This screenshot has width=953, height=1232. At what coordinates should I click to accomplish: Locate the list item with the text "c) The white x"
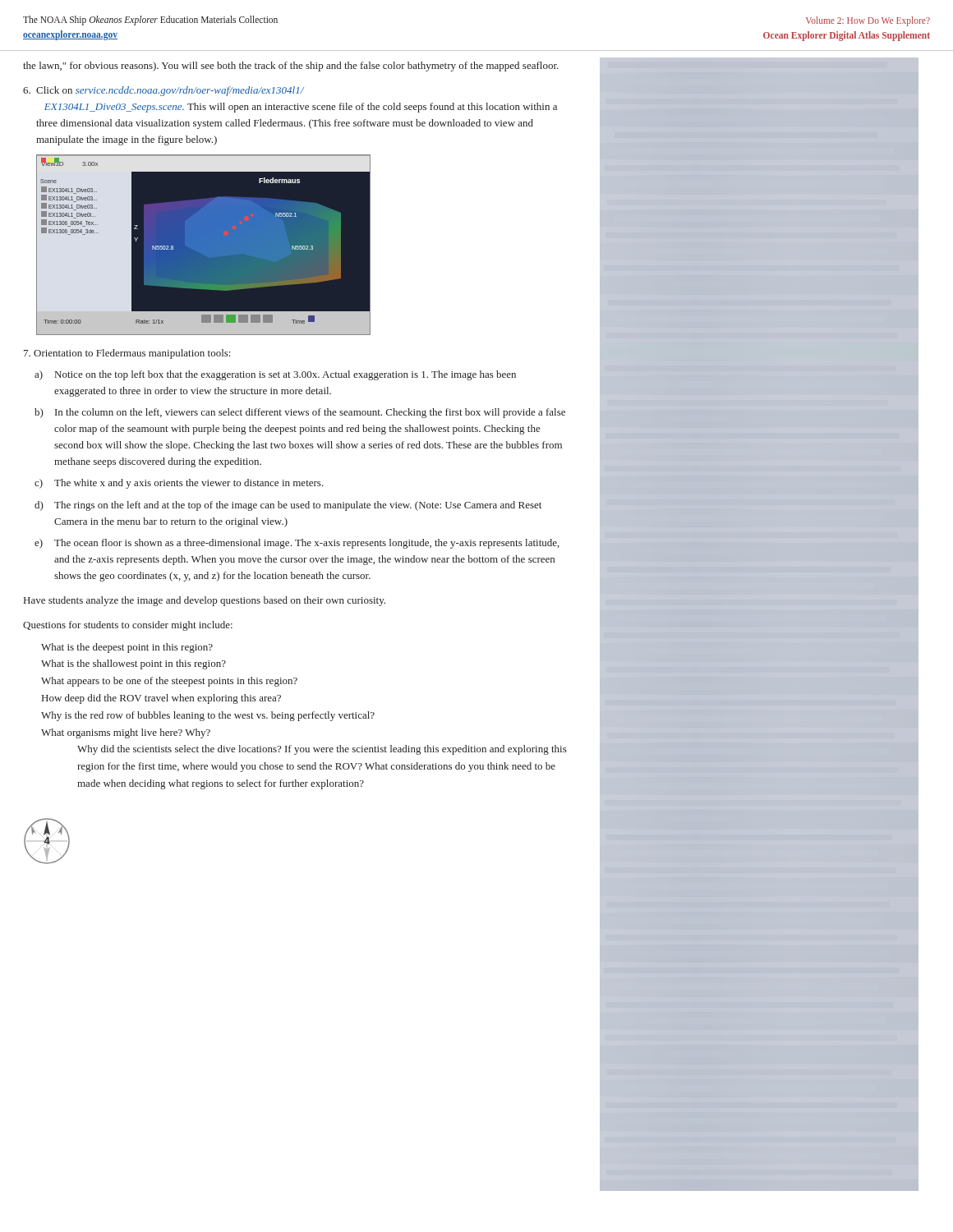[179, 483]
